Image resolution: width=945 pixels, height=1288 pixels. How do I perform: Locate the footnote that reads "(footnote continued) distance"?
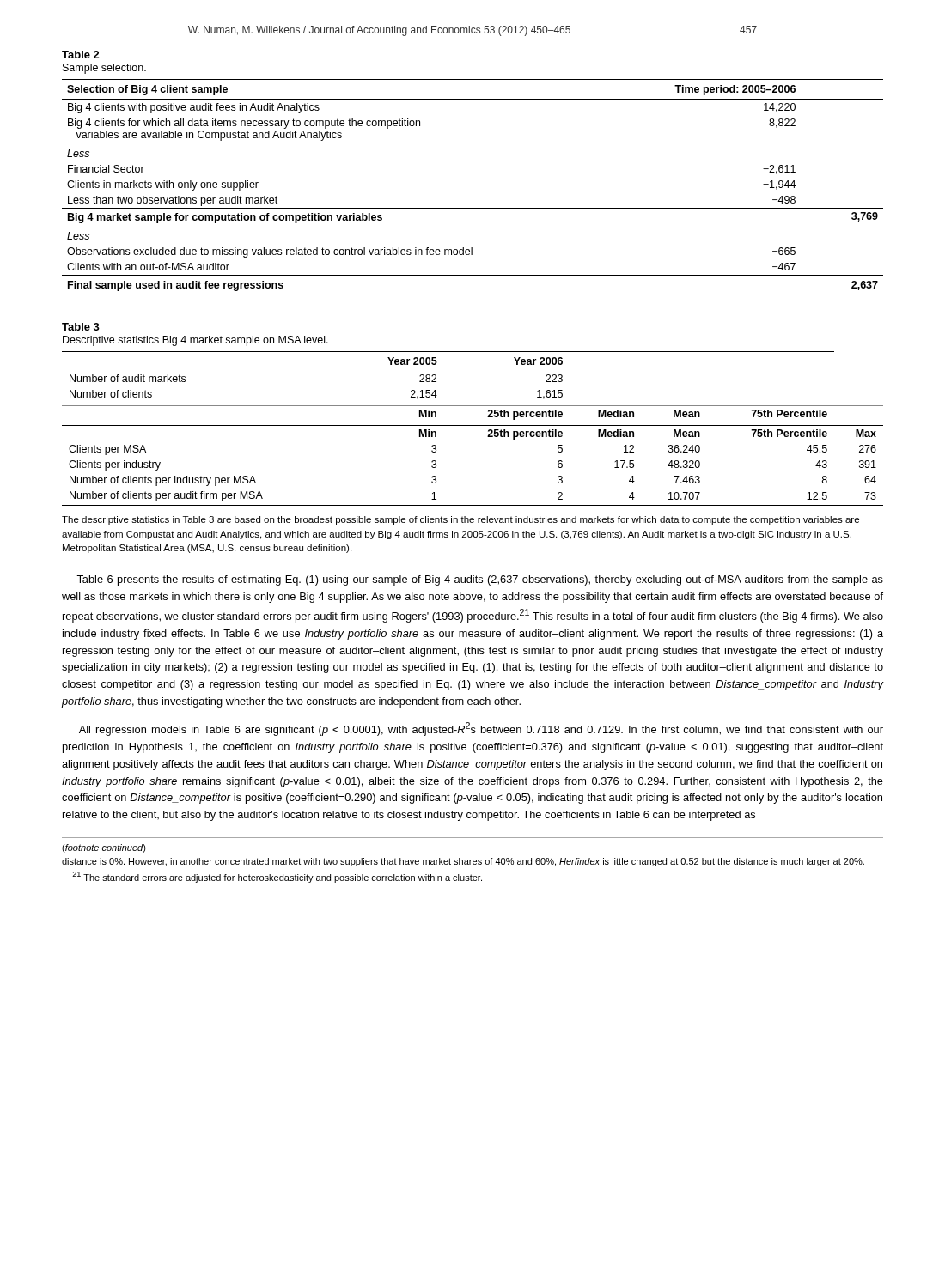(463, 862)
